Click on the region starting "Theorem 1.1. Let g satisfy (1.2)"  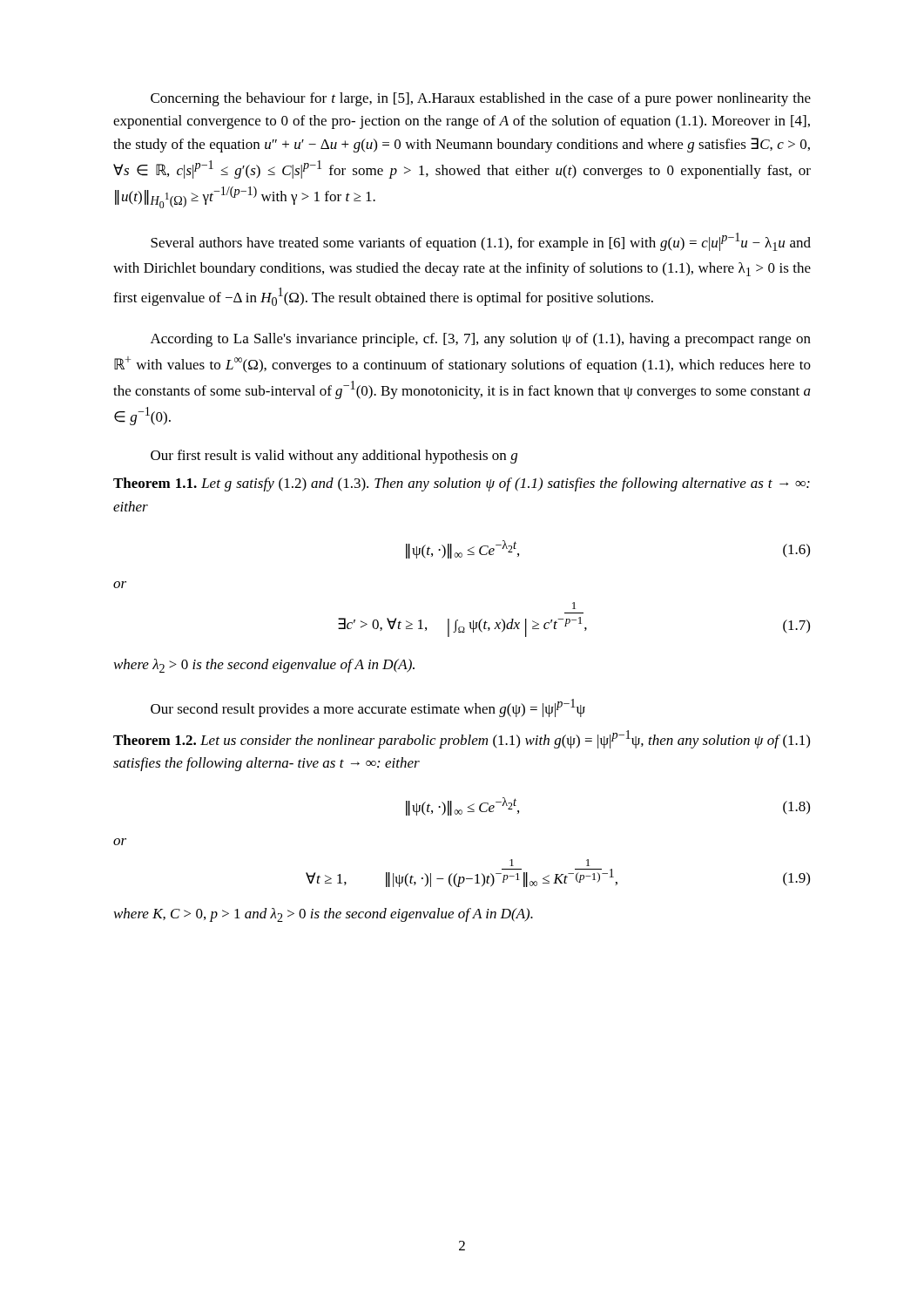(x=462, y=495)
